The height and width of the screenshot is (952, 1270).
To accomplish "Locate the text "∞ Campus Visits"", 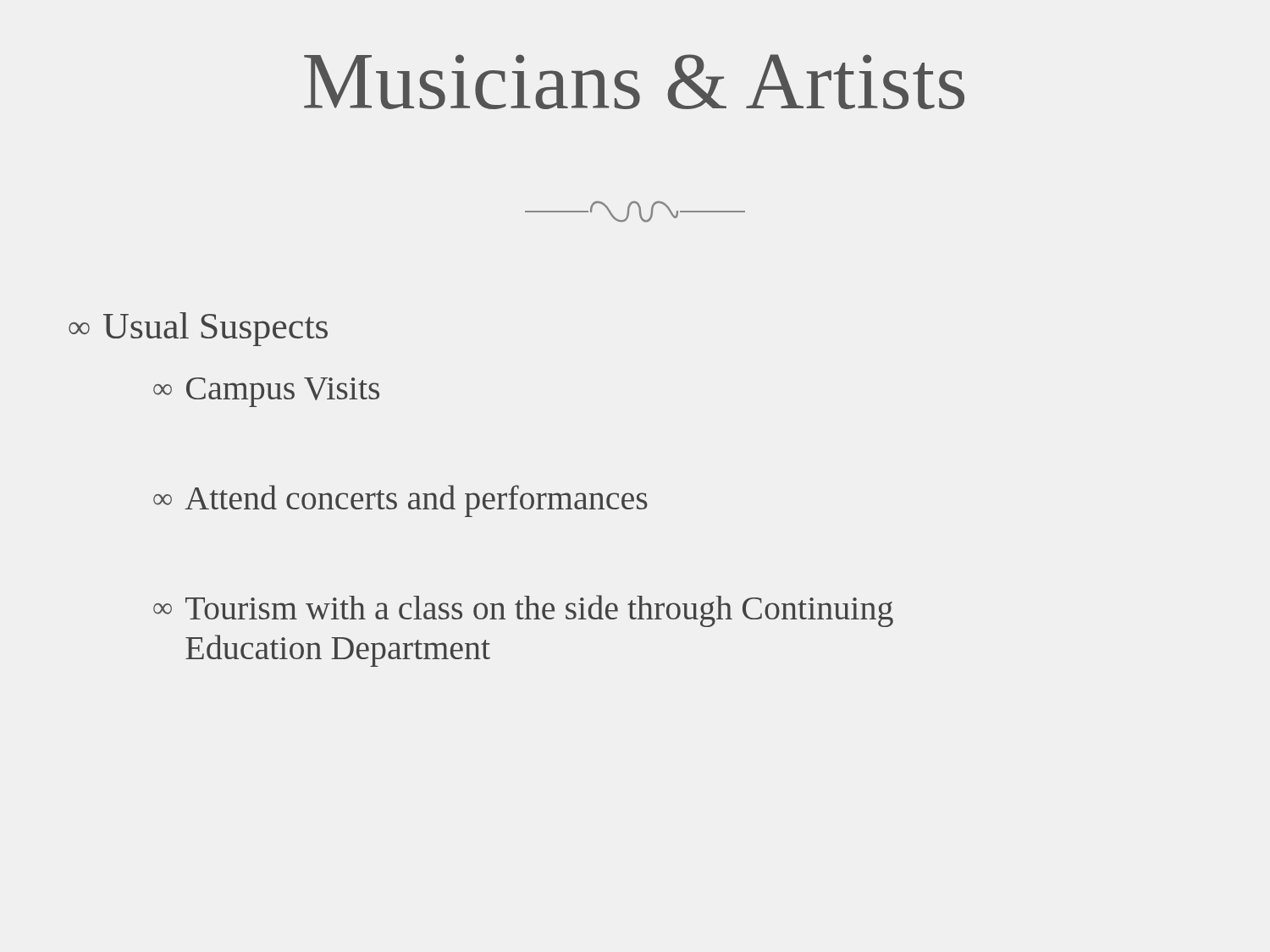I will [267, 388].
